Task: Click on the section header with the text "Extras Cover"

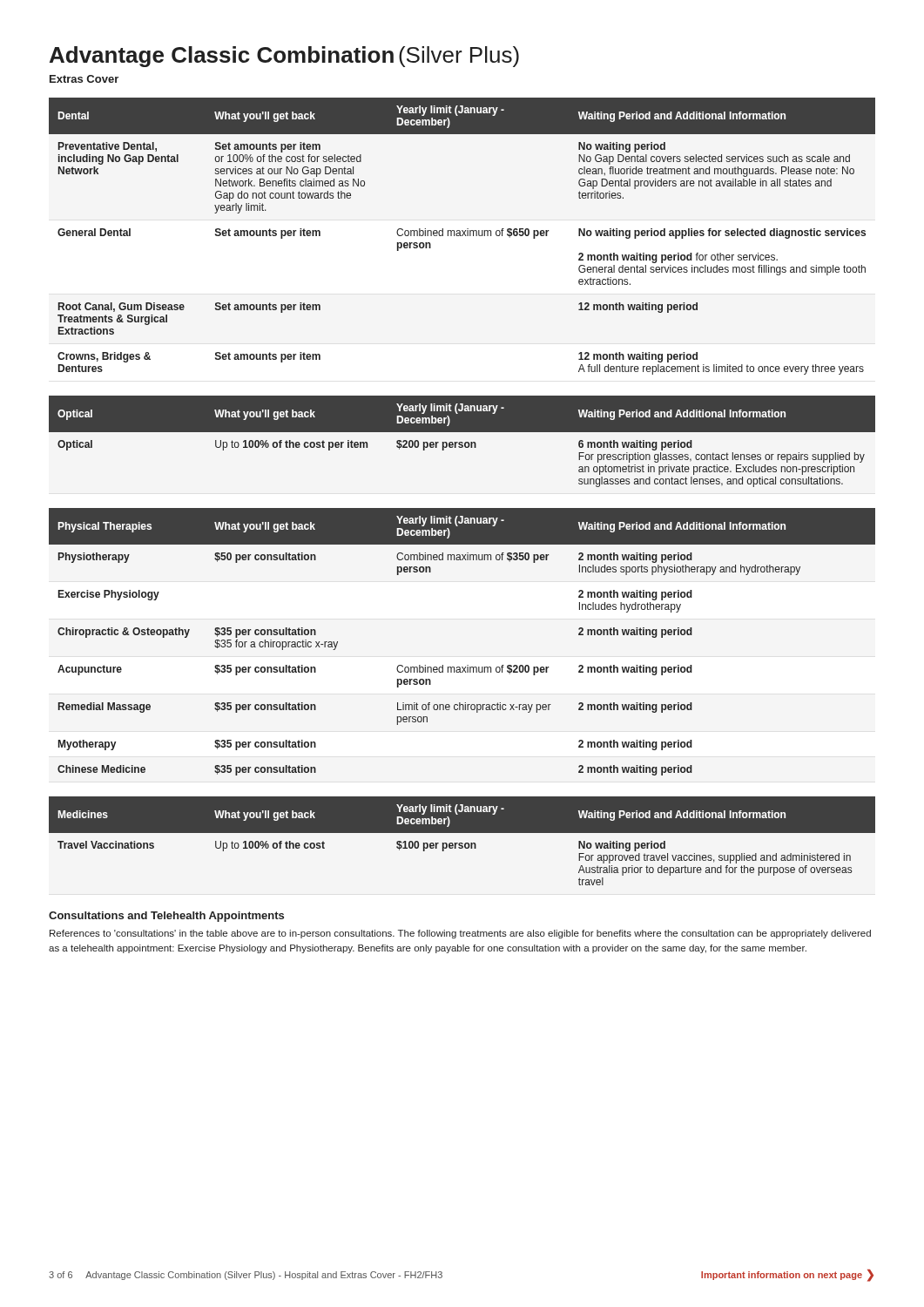Action: [x=84, y=79]
